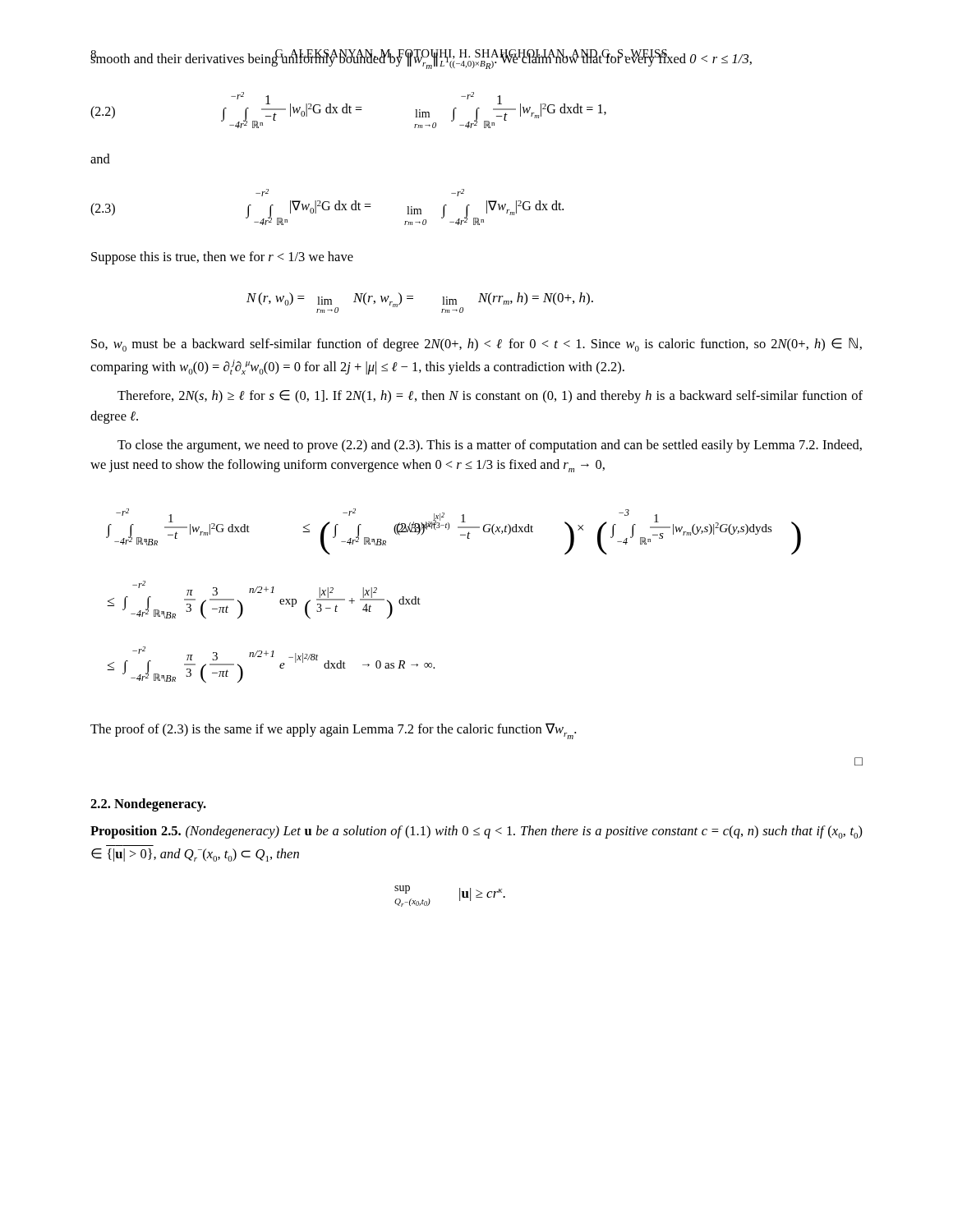The image size is (953, 1232).
Task: Find the text block starting "To close the argument, we need to prove"
Action: click(476, 456)
